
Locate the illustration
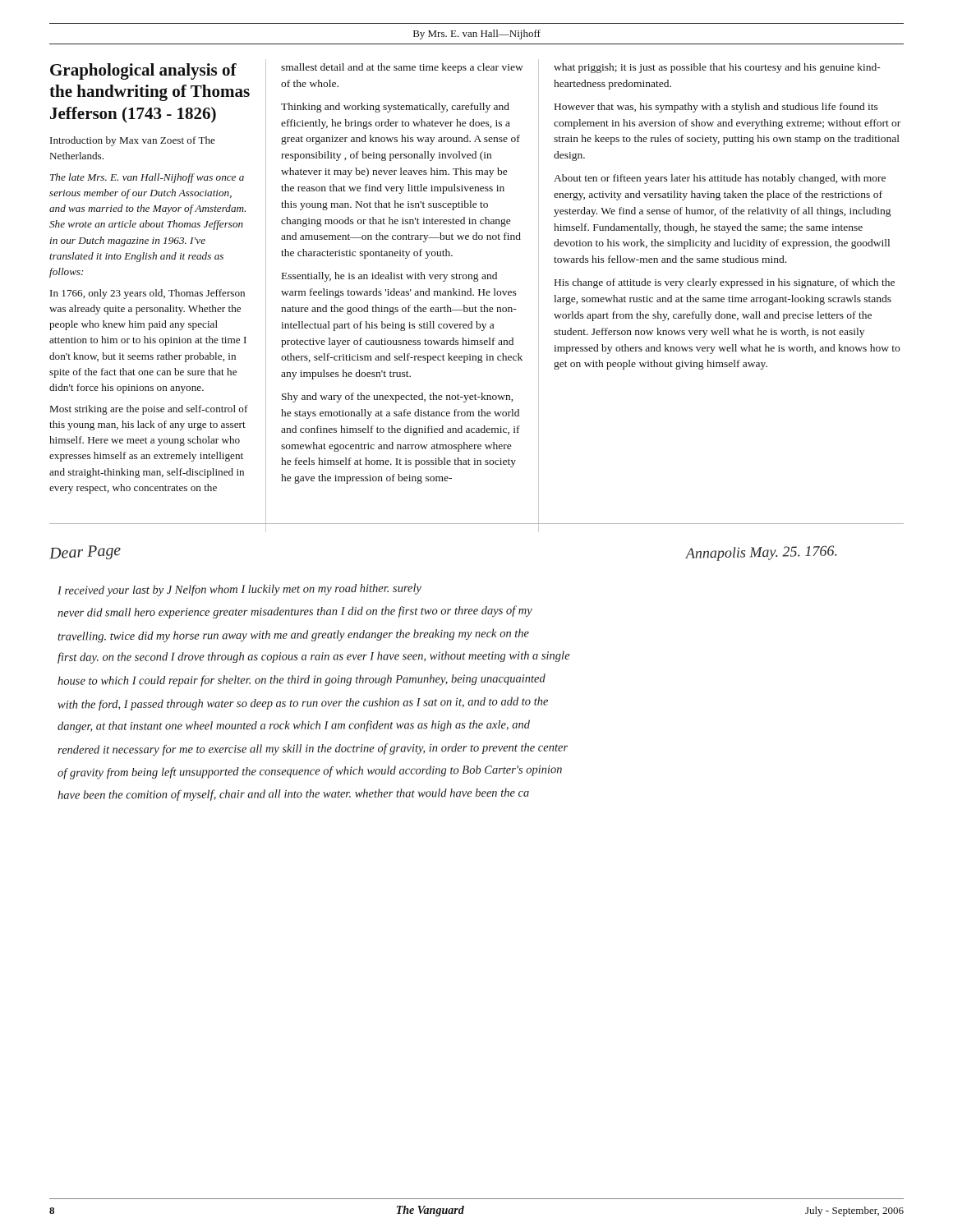point(476,860)
